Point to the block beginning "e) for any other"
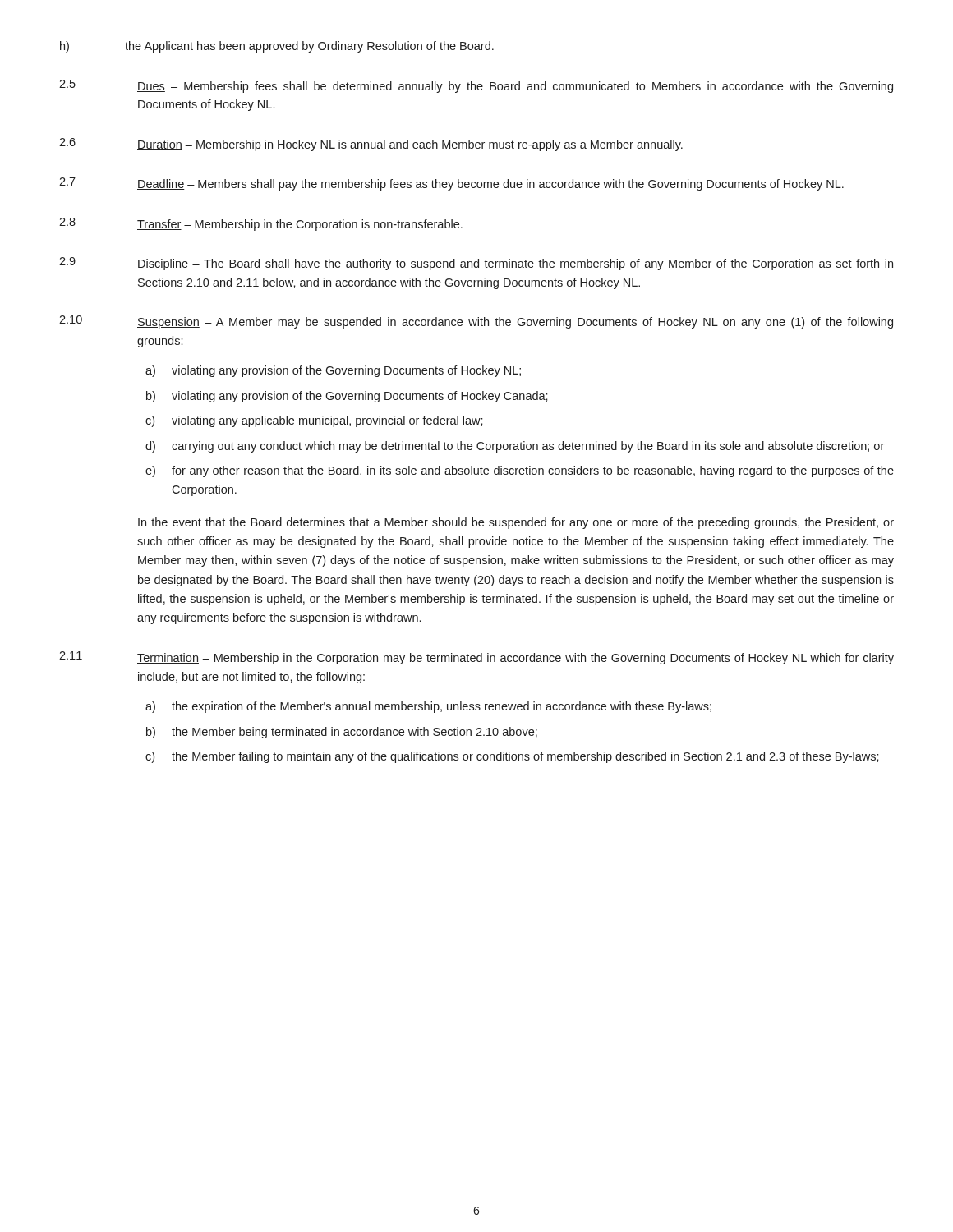 click(x=520, y=480)
